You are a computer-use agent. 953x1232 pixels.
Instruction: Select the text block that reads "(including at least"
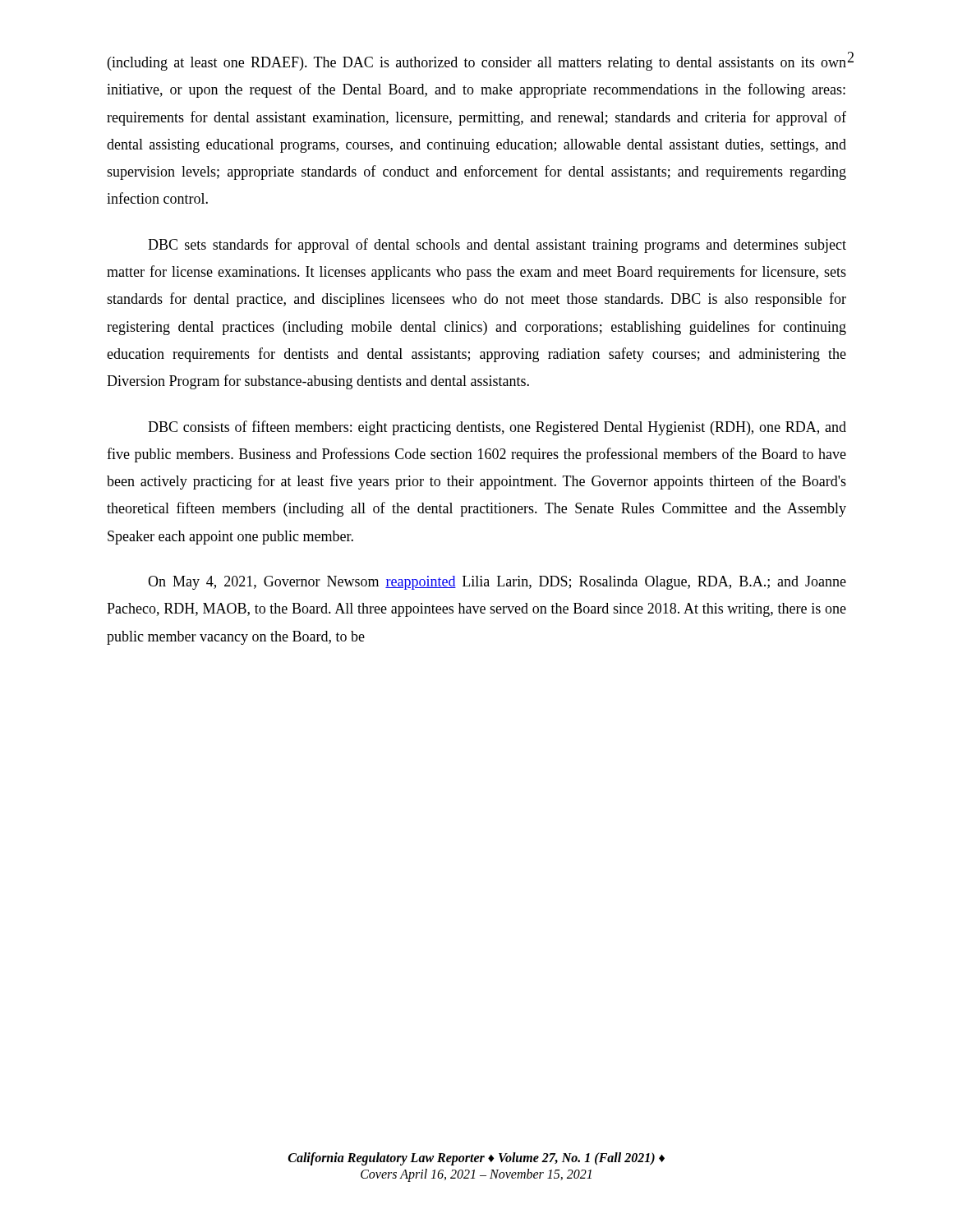476,350
